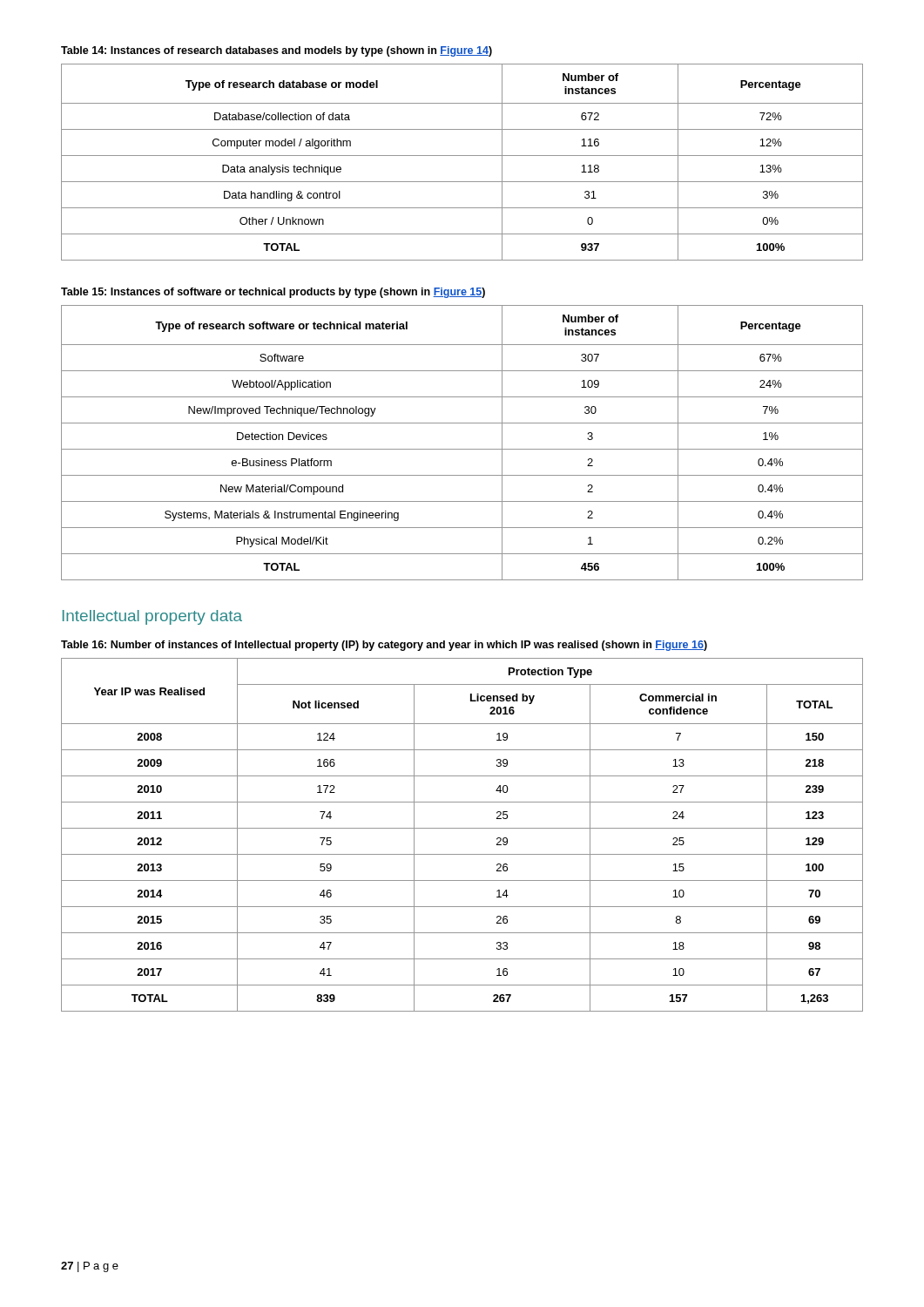Image resolution: width=924 pixels, height=1307 pixels.
Task: Find the table that mentions "Database/collection of data"
Action: pyautogui.click(x=462, y=162)
